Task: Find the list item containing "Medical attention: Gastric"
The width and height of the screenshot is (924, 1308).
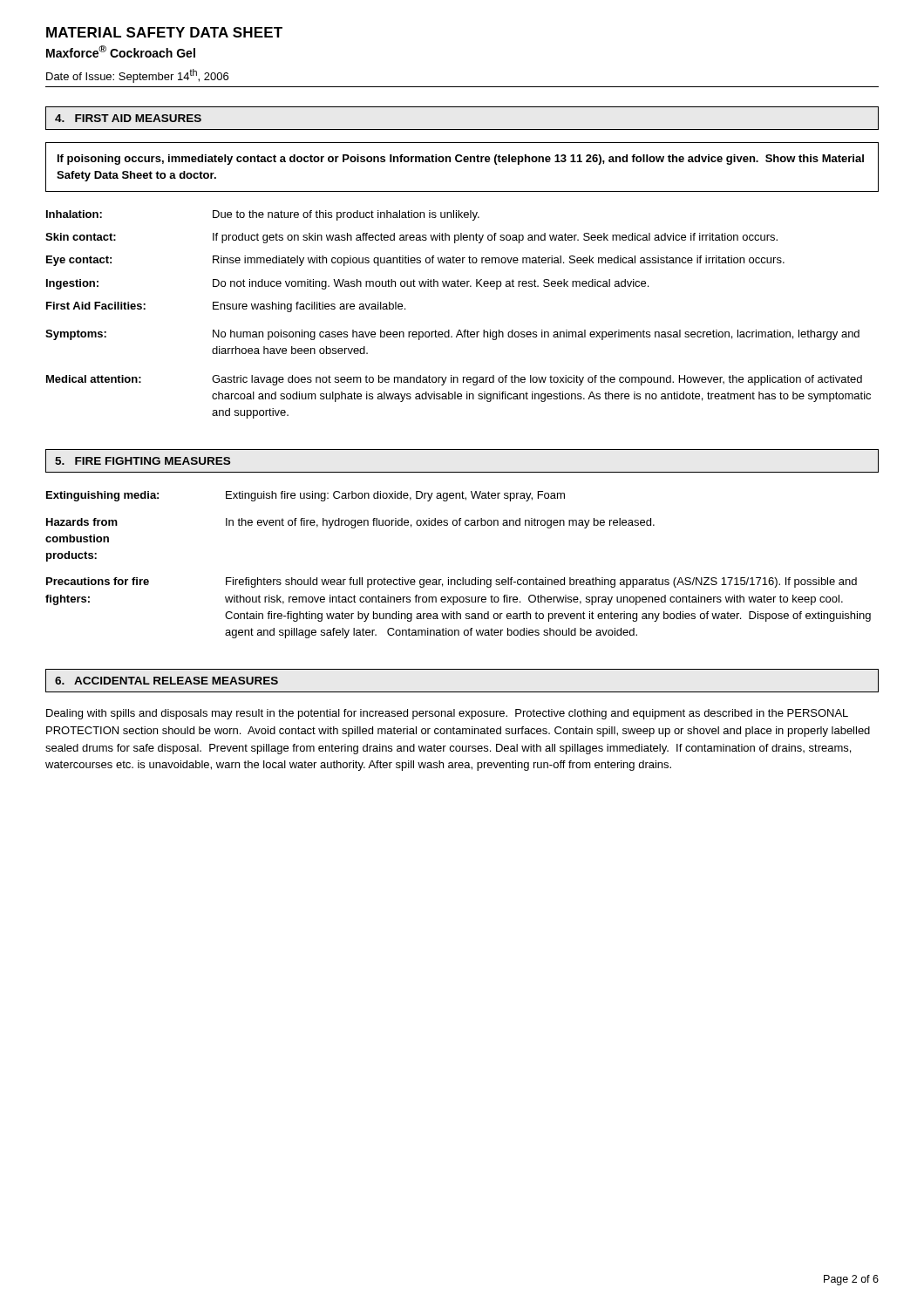Action: tap(462, 394)
